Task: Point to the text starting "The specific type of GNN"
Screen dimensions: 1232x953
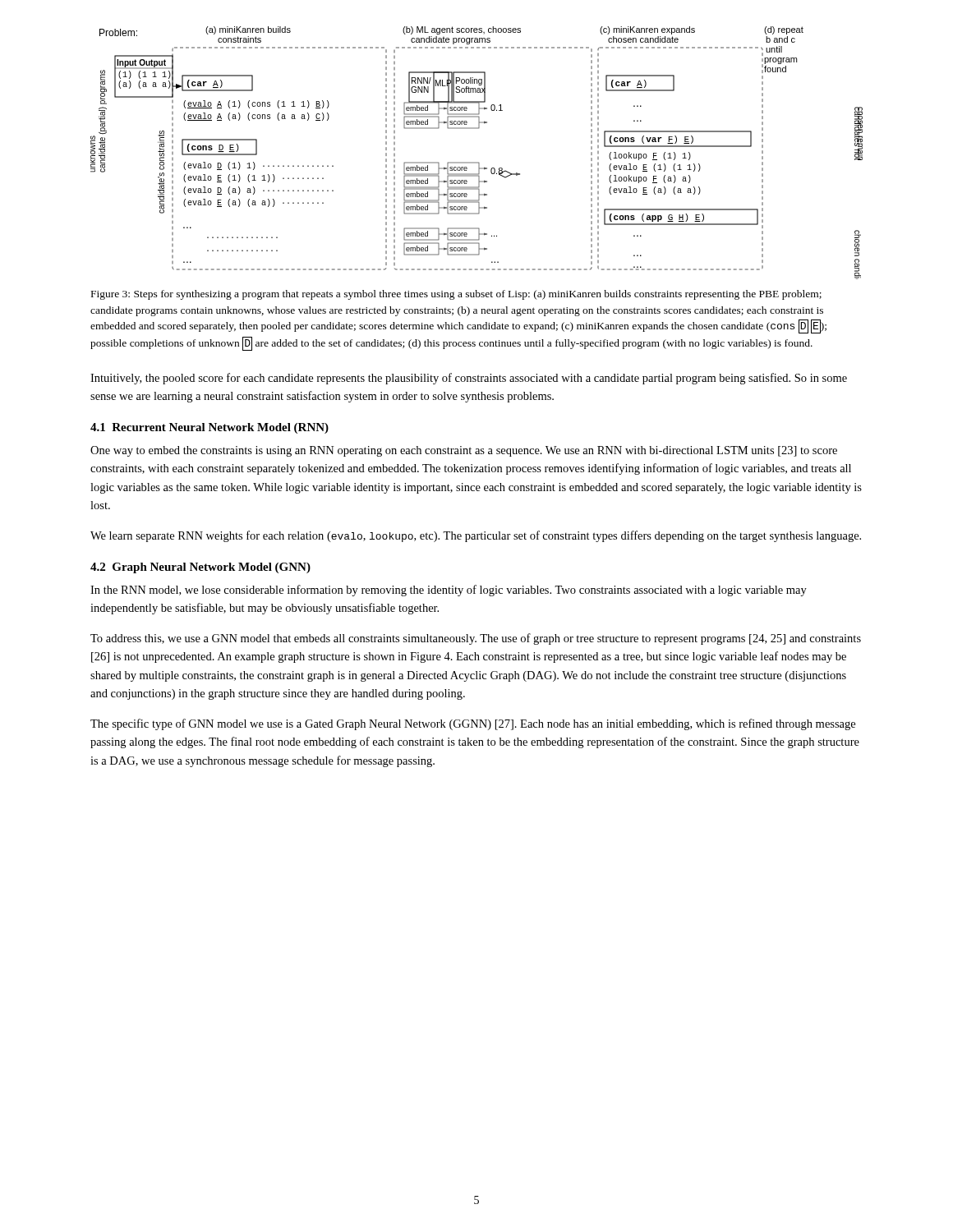Action: tap(475, 742)
